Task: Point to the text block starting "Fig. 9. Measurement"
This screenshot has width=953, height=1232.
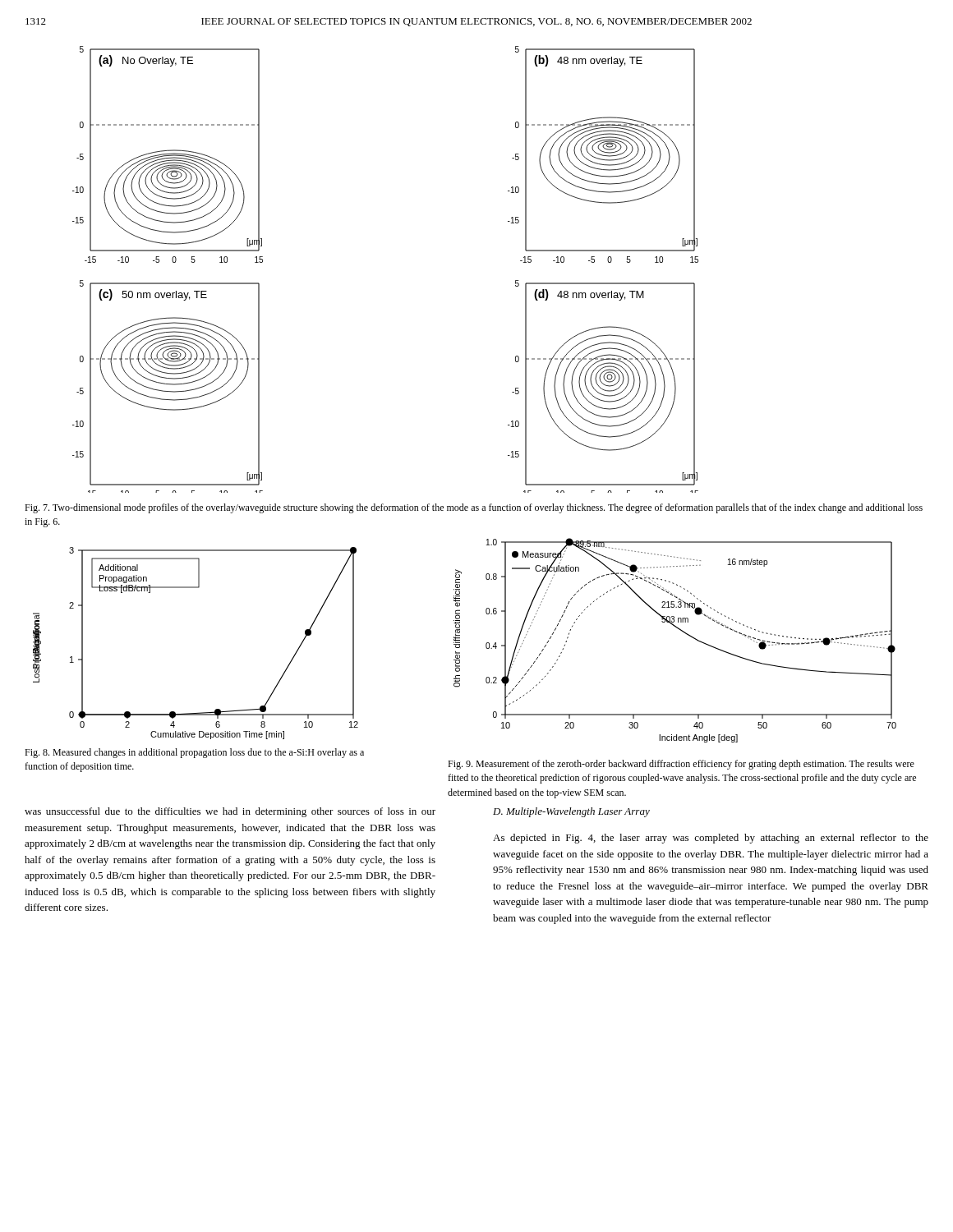Action: point(682,778)
